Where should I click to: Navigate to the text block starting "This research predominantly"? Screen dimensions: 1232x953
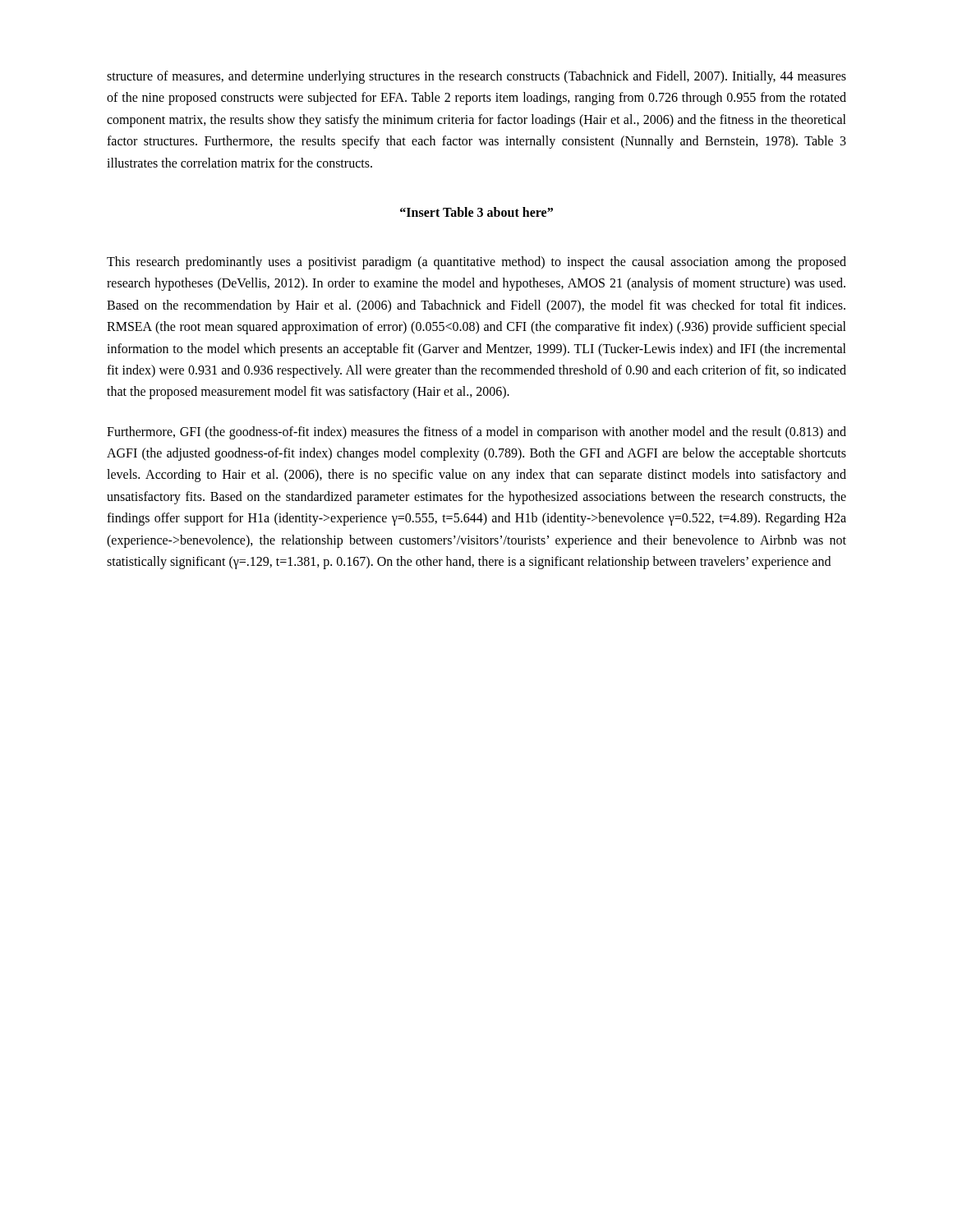476,327
